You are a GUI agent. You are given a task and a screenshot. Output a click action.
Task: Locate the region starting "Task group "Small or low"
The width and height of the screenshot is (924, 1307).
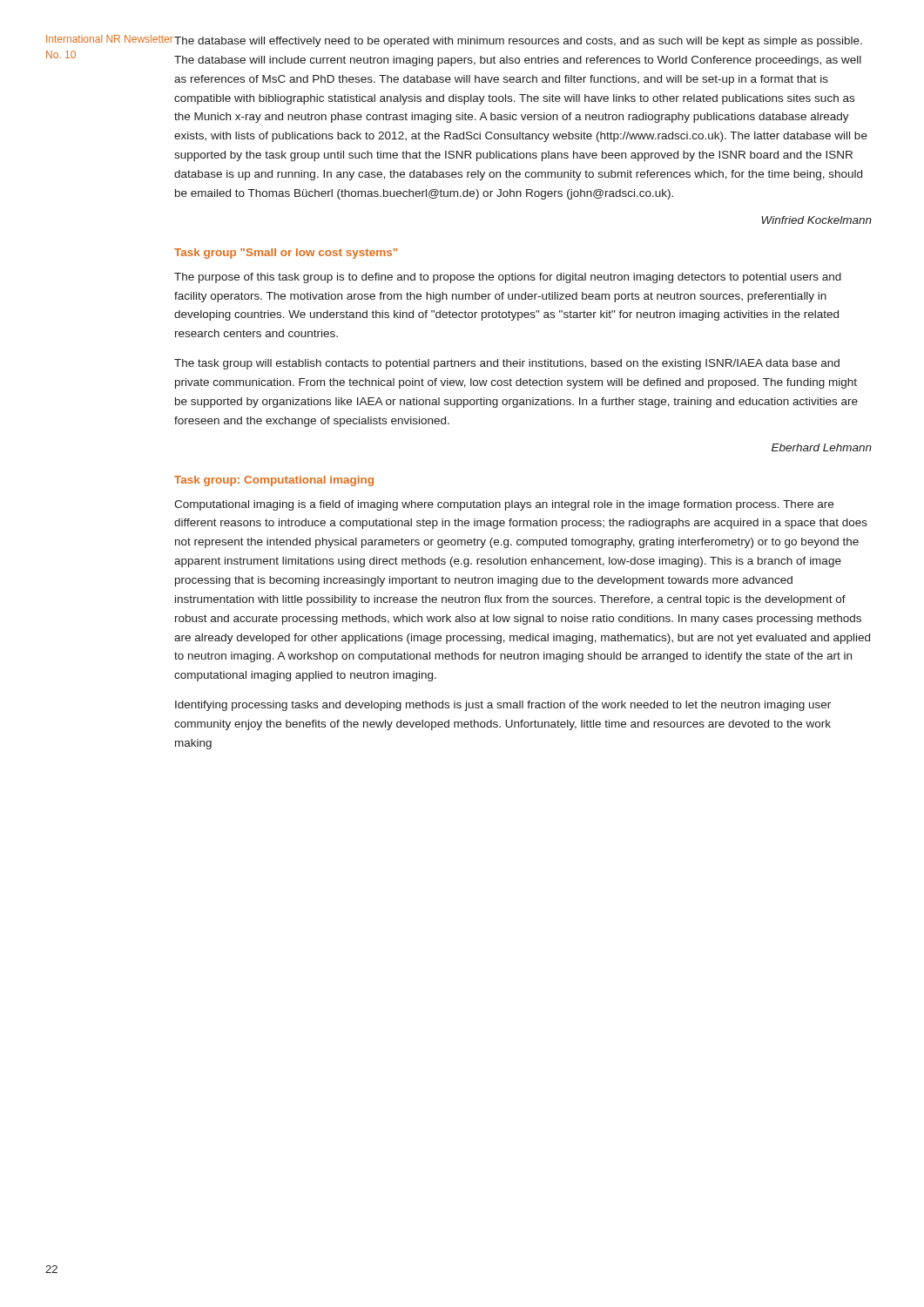pyautogui.click(x=286, y=252)
